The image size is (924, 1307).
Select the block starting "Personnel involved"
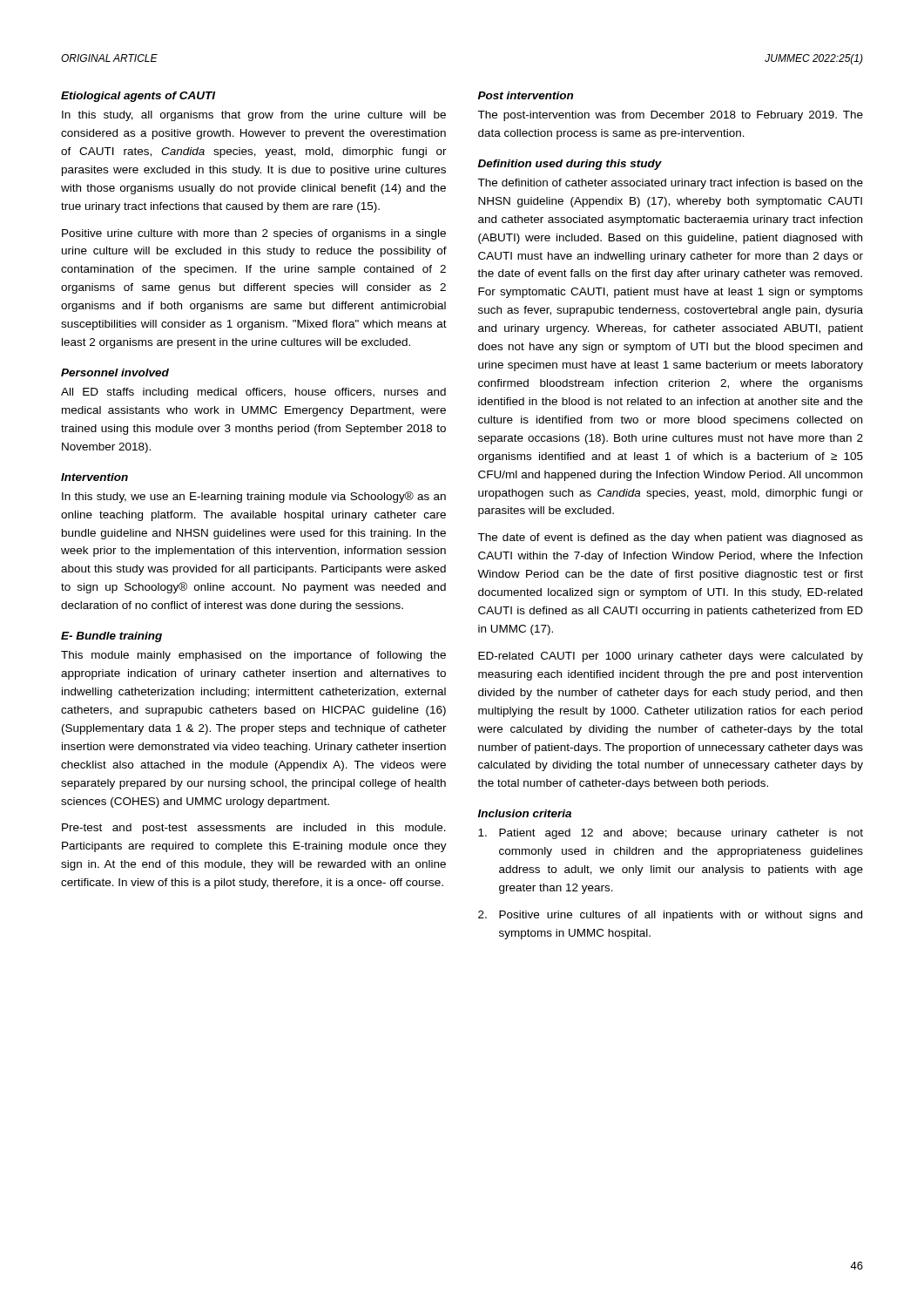(115, 372)
